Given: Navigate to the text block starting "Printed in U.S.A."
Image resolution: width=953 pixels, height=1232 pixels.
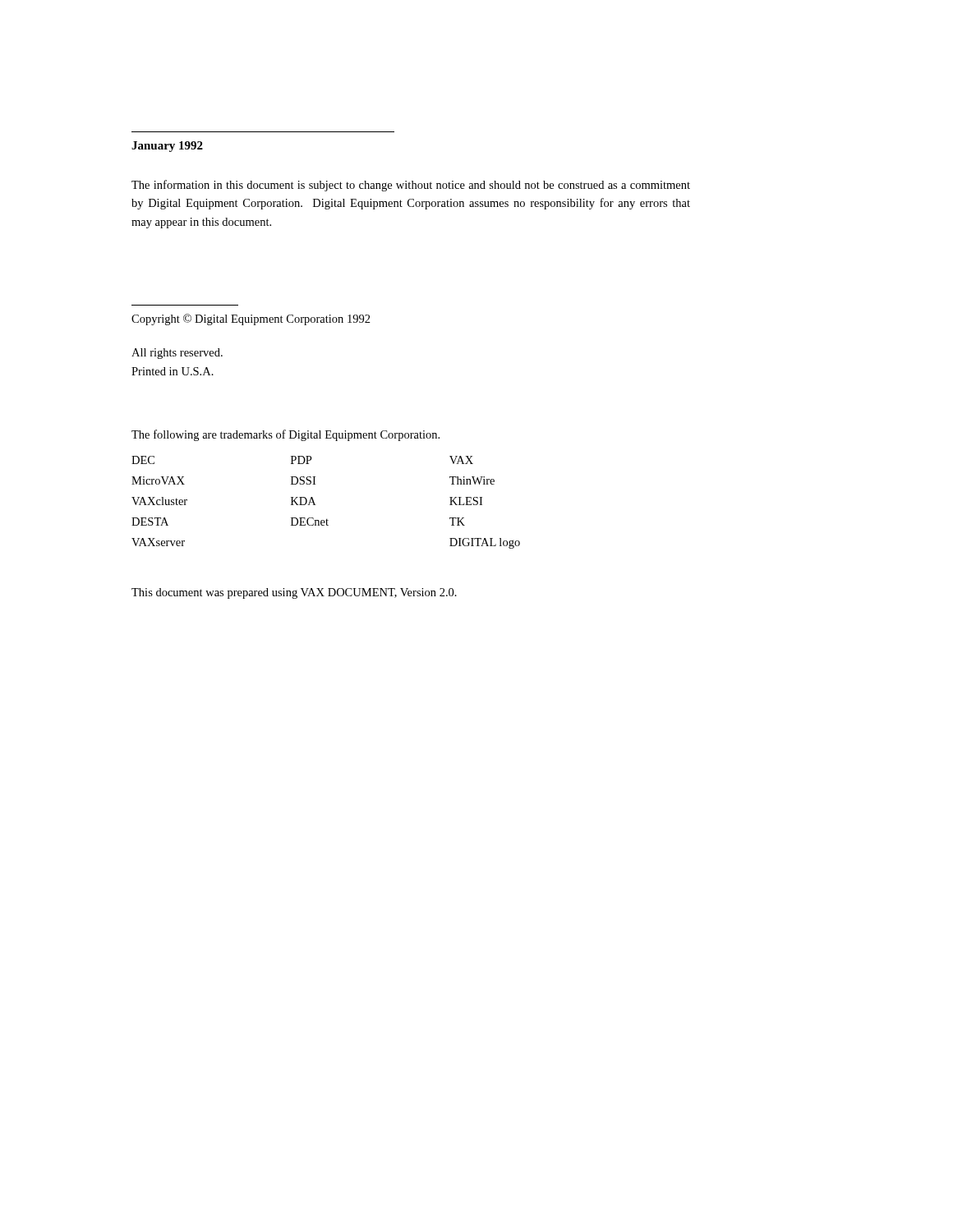Looking at the screenshot, I should [x=173, y=372].
